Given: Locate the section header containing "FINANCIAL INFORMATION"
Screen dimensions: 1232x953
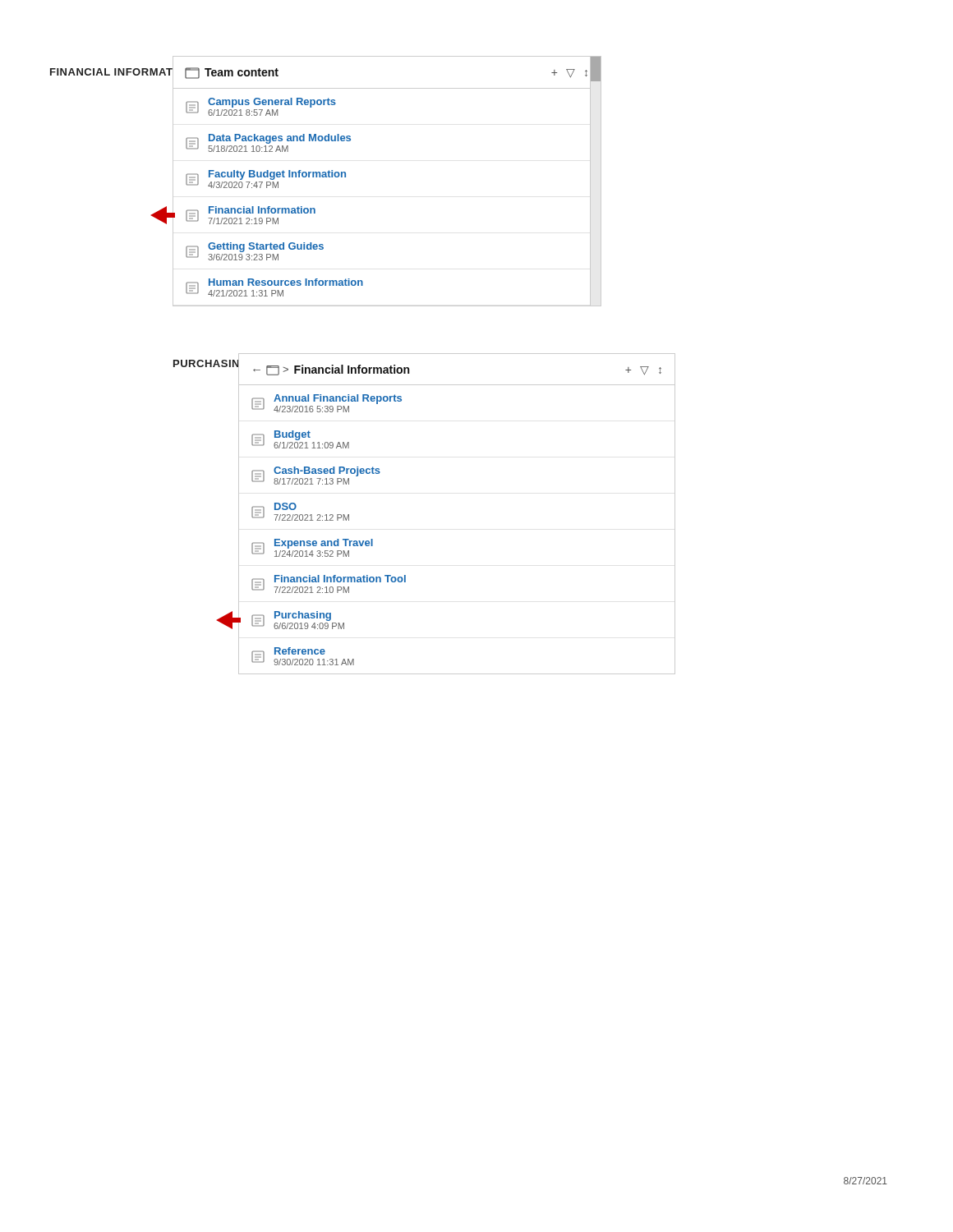Looking at the screenshot, I should coord(121,72).
